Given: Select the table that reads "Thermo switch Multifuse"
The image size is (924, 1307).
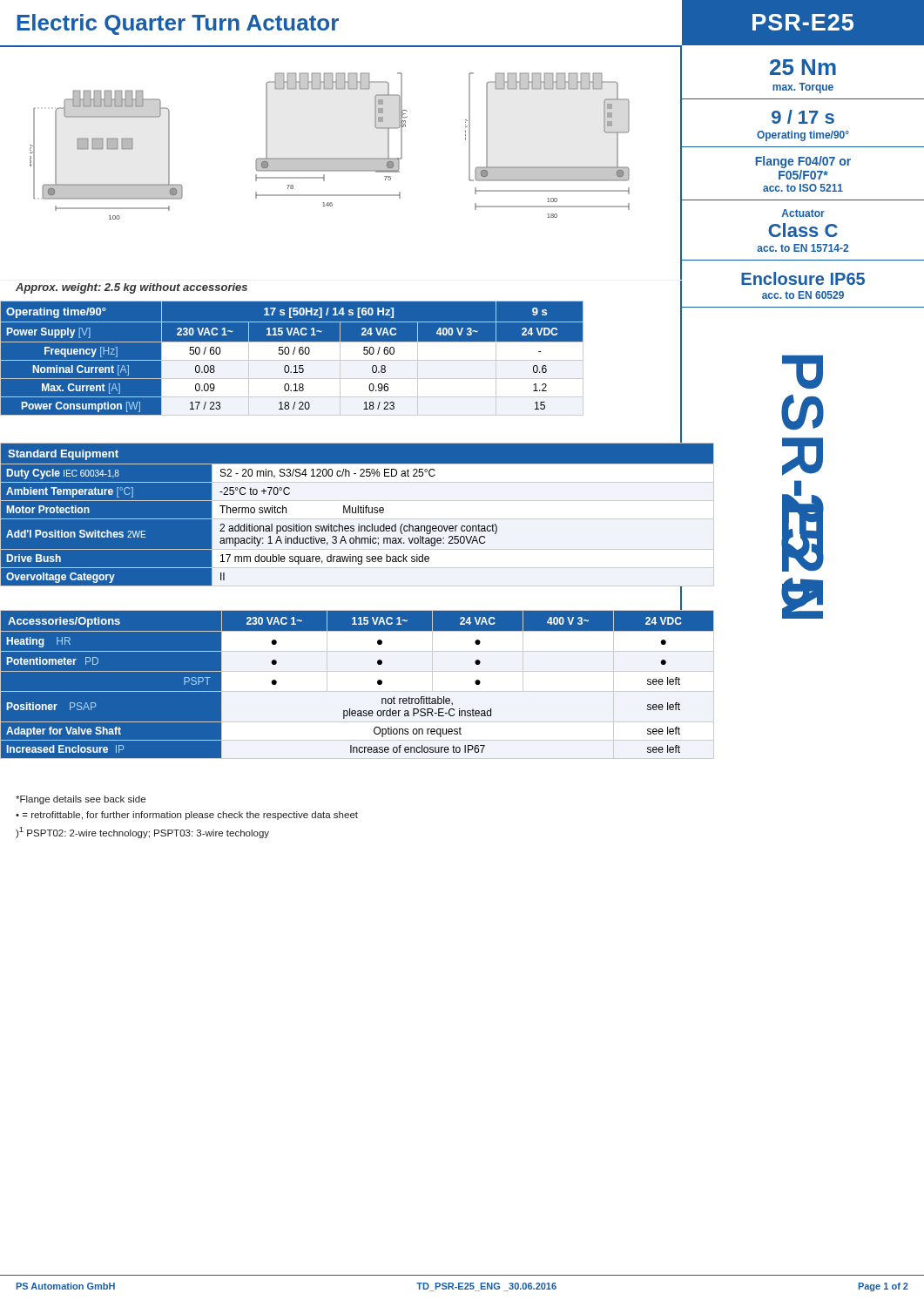Looking at the screenshot, I should pyautogui.click(x=357, y=515).
